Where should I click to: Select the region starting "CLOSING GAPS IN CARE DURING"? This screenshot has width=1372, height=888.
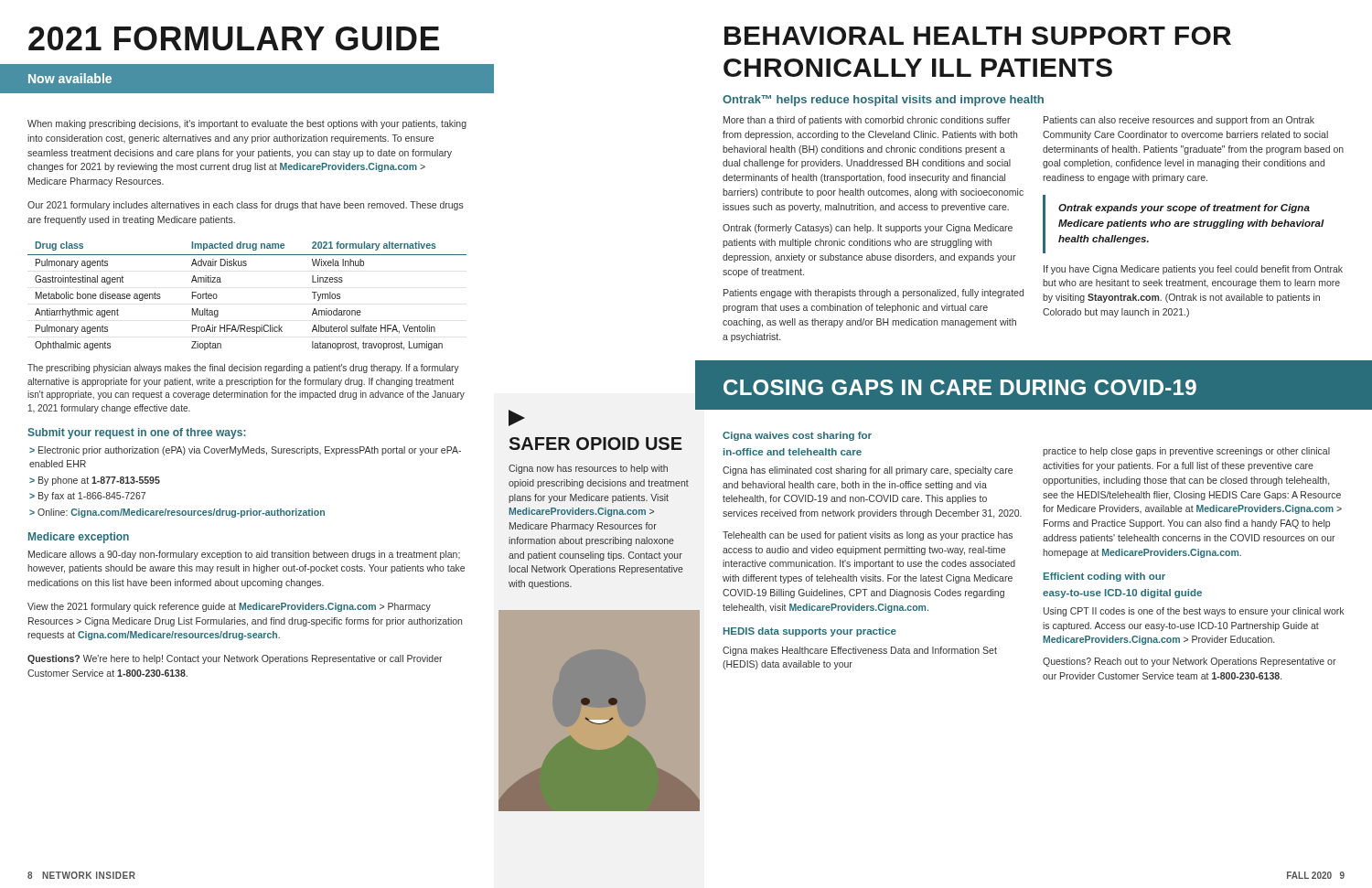click(1034, 388)
